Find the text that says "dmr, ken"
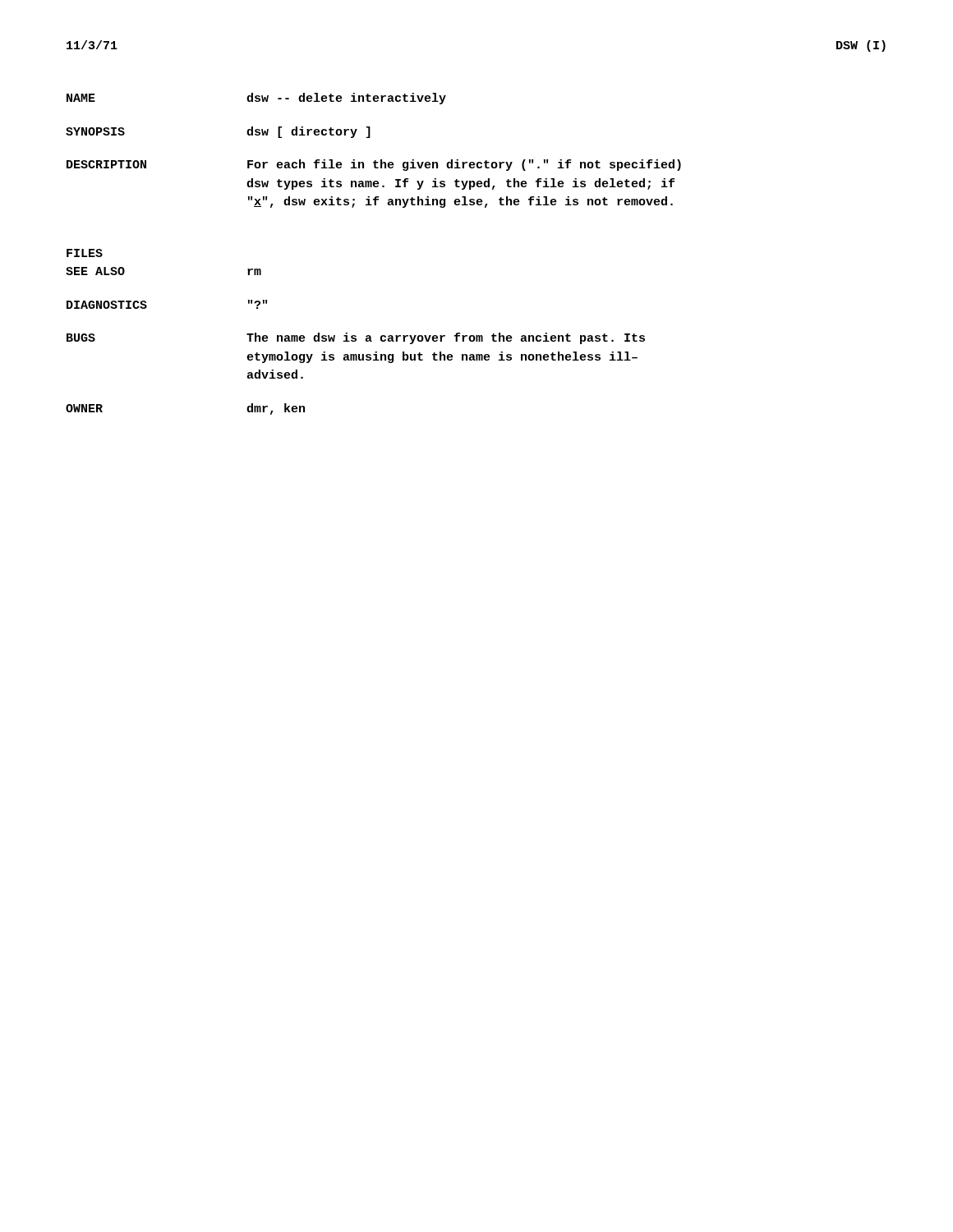This screenshot has height=1232, width=953. tap(276, 409)
